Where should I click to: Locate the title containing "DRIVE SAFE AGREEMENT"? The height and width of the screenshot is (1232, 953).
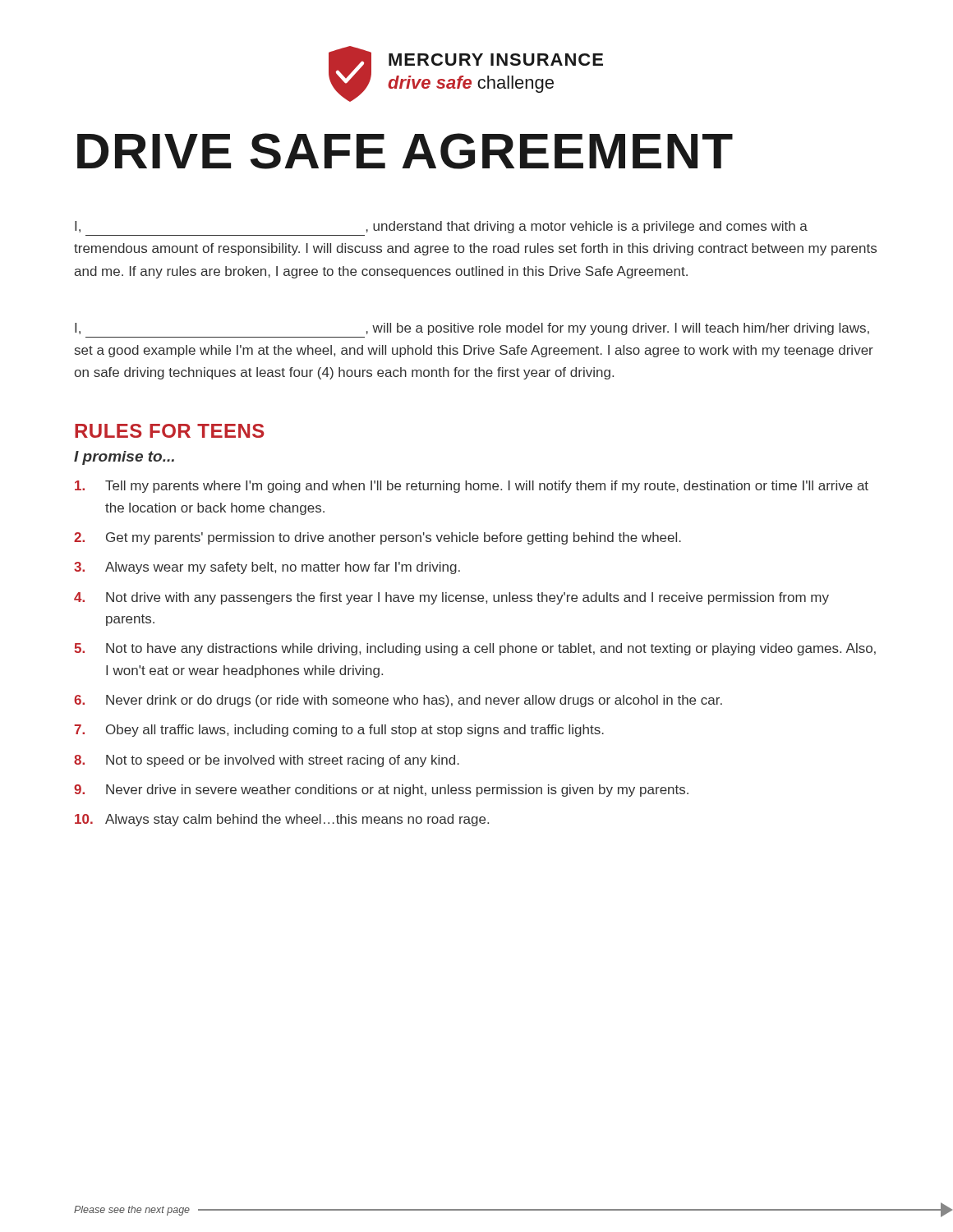pyautogui.click(x=404, y=151)
